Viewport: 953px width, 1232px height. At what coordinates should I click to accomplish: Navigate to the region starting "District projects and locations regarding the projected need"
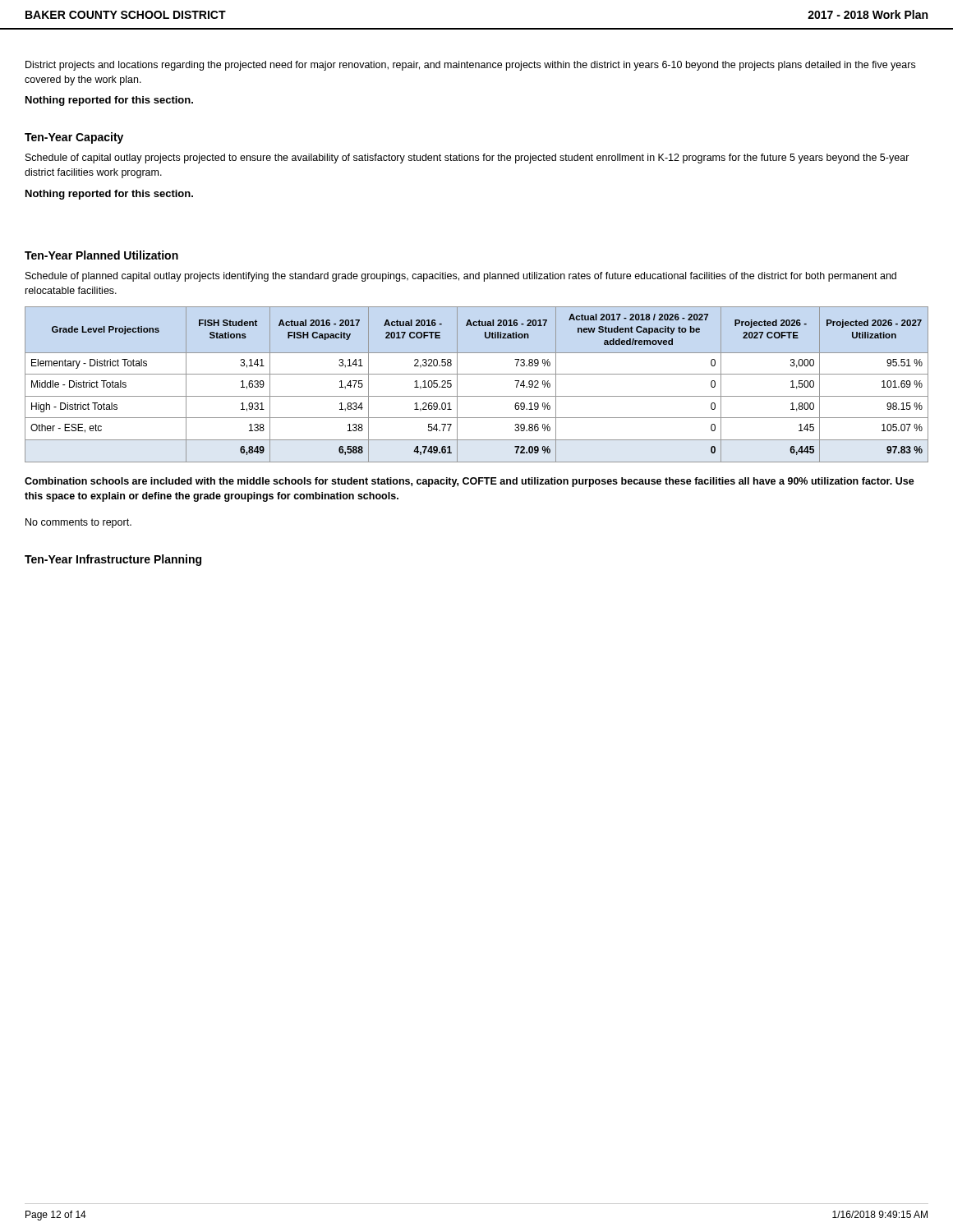[x=470, y=72]
